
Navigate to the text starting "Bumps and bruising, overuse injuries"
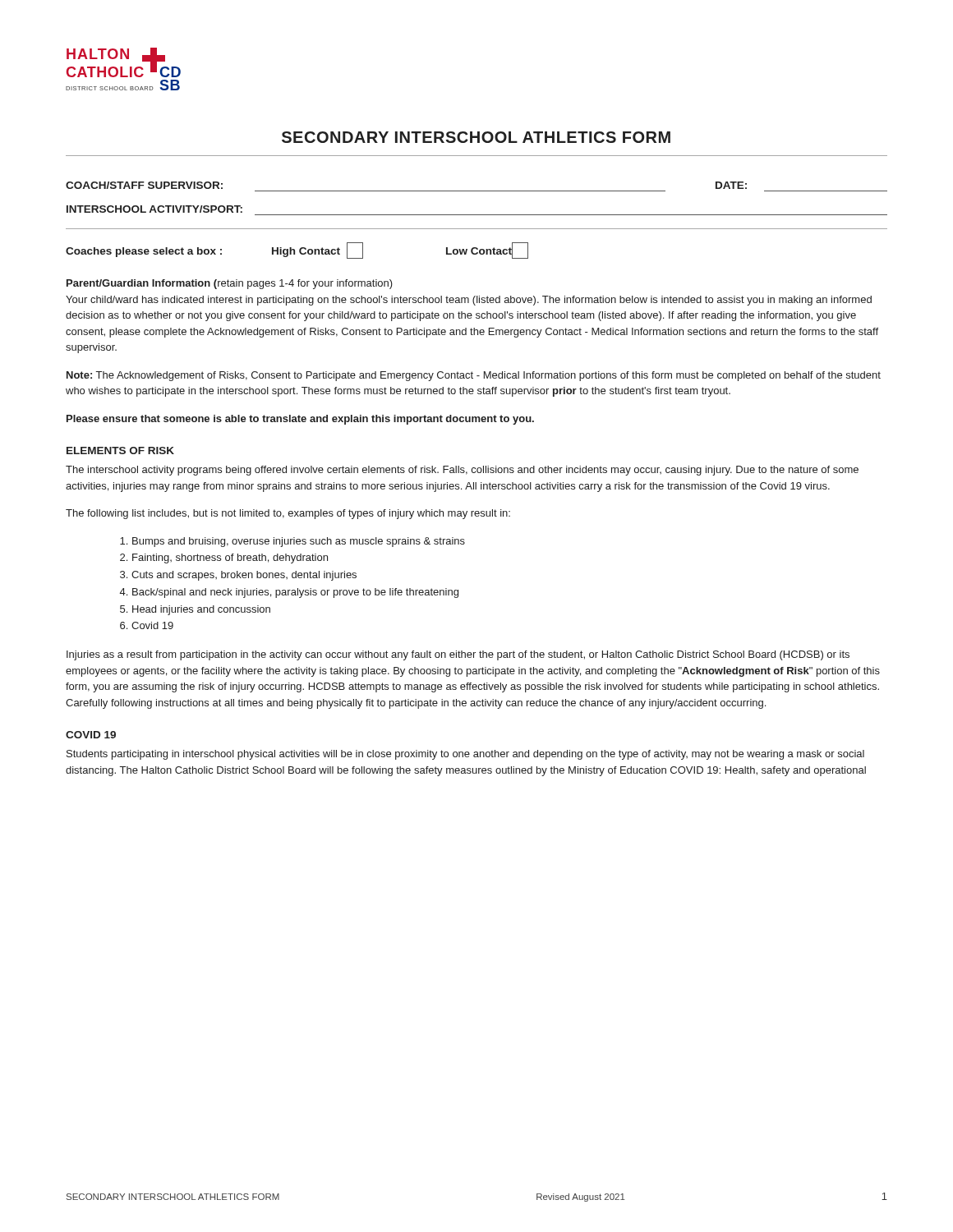click(x=298, y=540)
